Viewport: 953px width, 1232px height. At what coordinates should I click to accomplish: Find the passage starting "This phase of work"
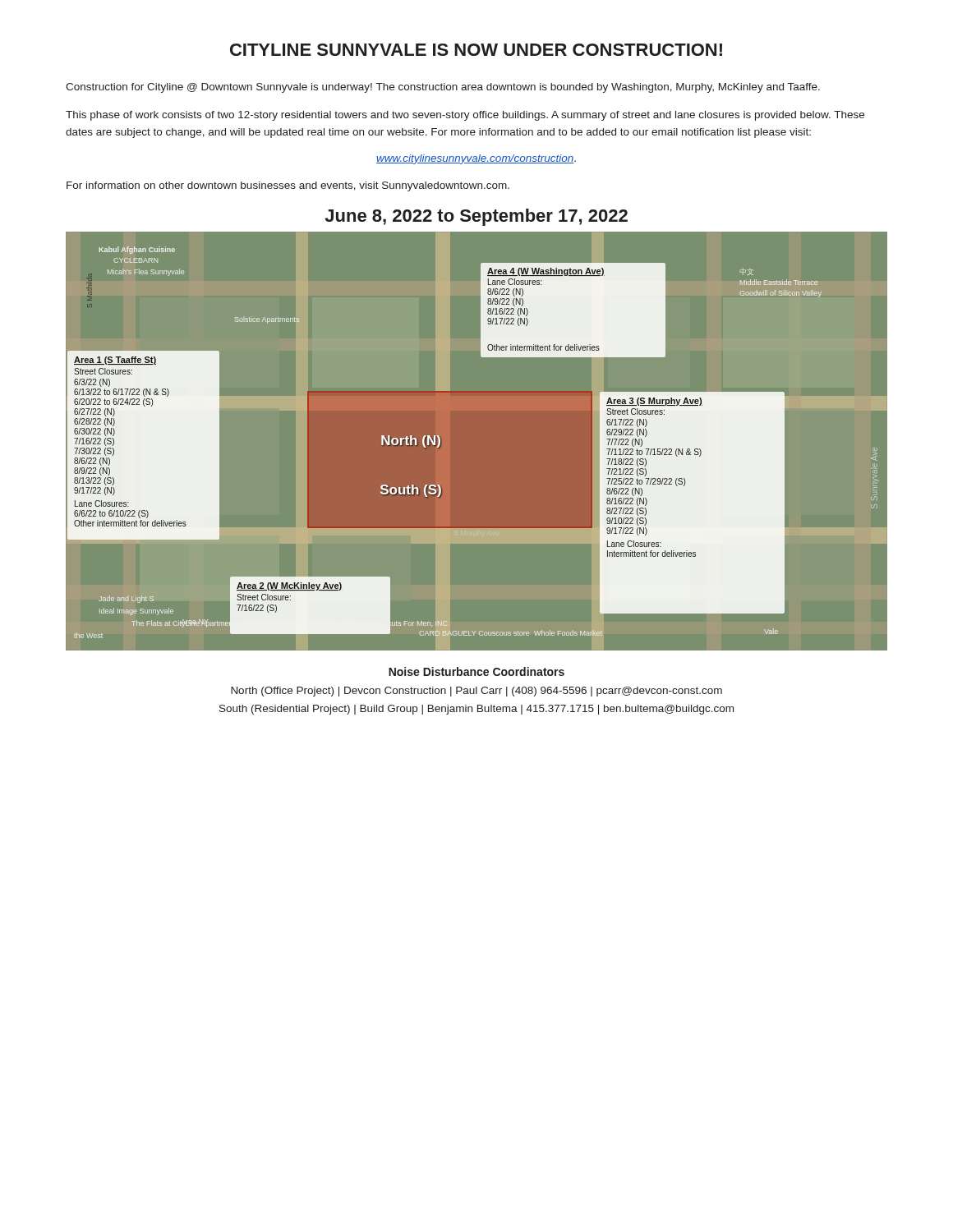click(465, 123)
